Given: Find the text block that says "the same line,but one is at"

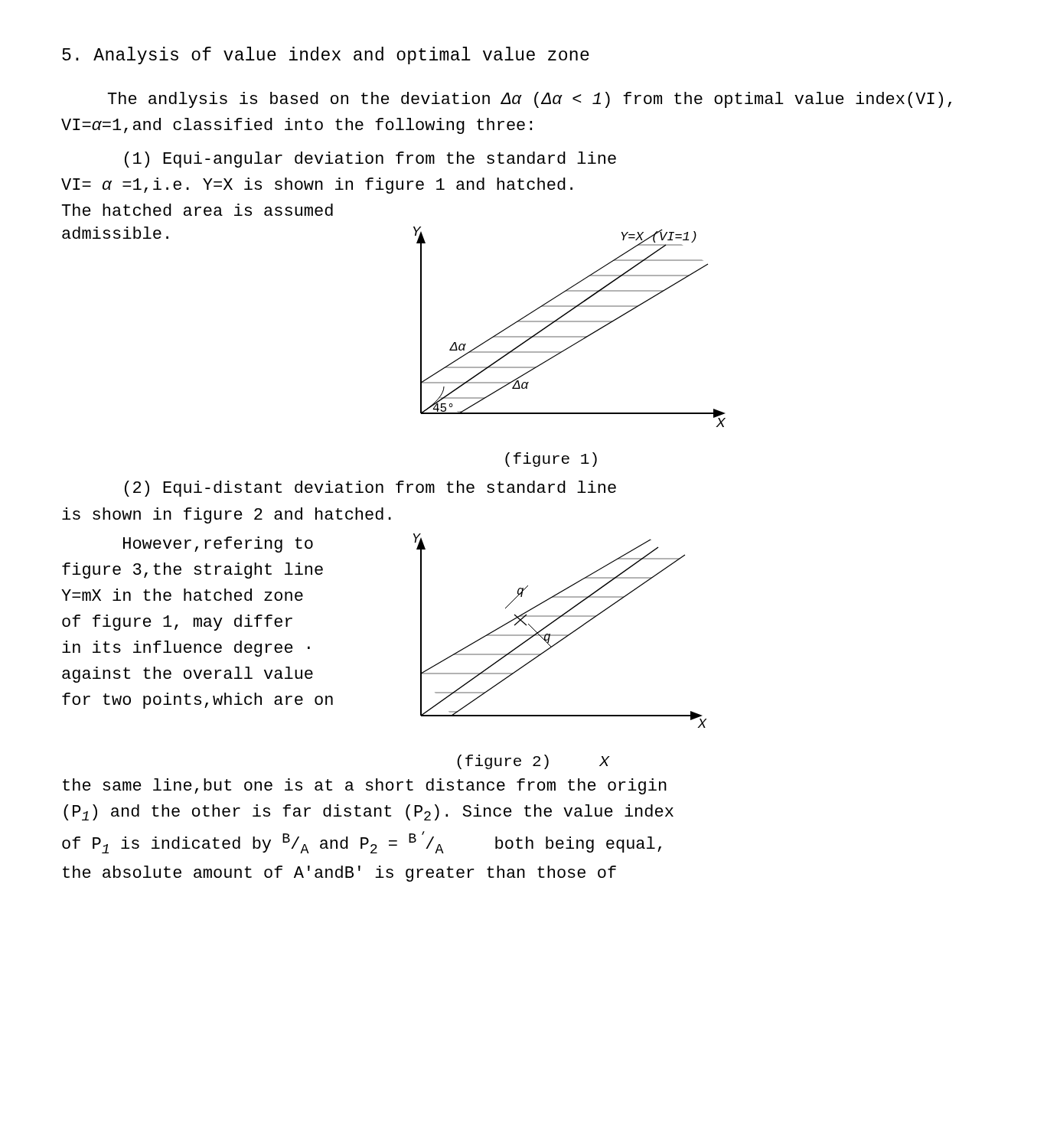Looking at the screenshot, I should coord(368,830).
